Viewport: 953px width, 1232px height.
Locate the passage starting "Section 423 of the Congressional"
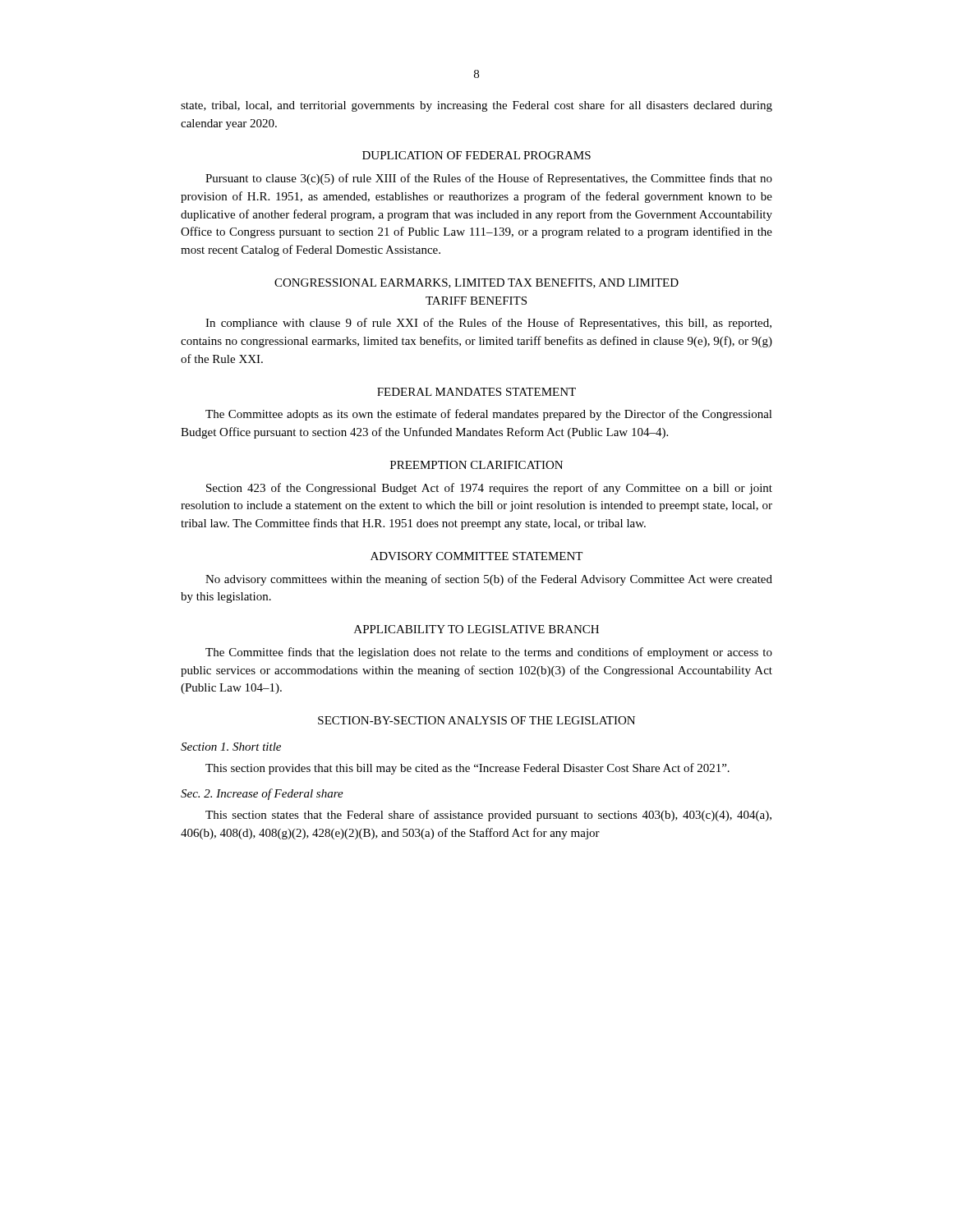pyautogui.click(x=476, y=505)
